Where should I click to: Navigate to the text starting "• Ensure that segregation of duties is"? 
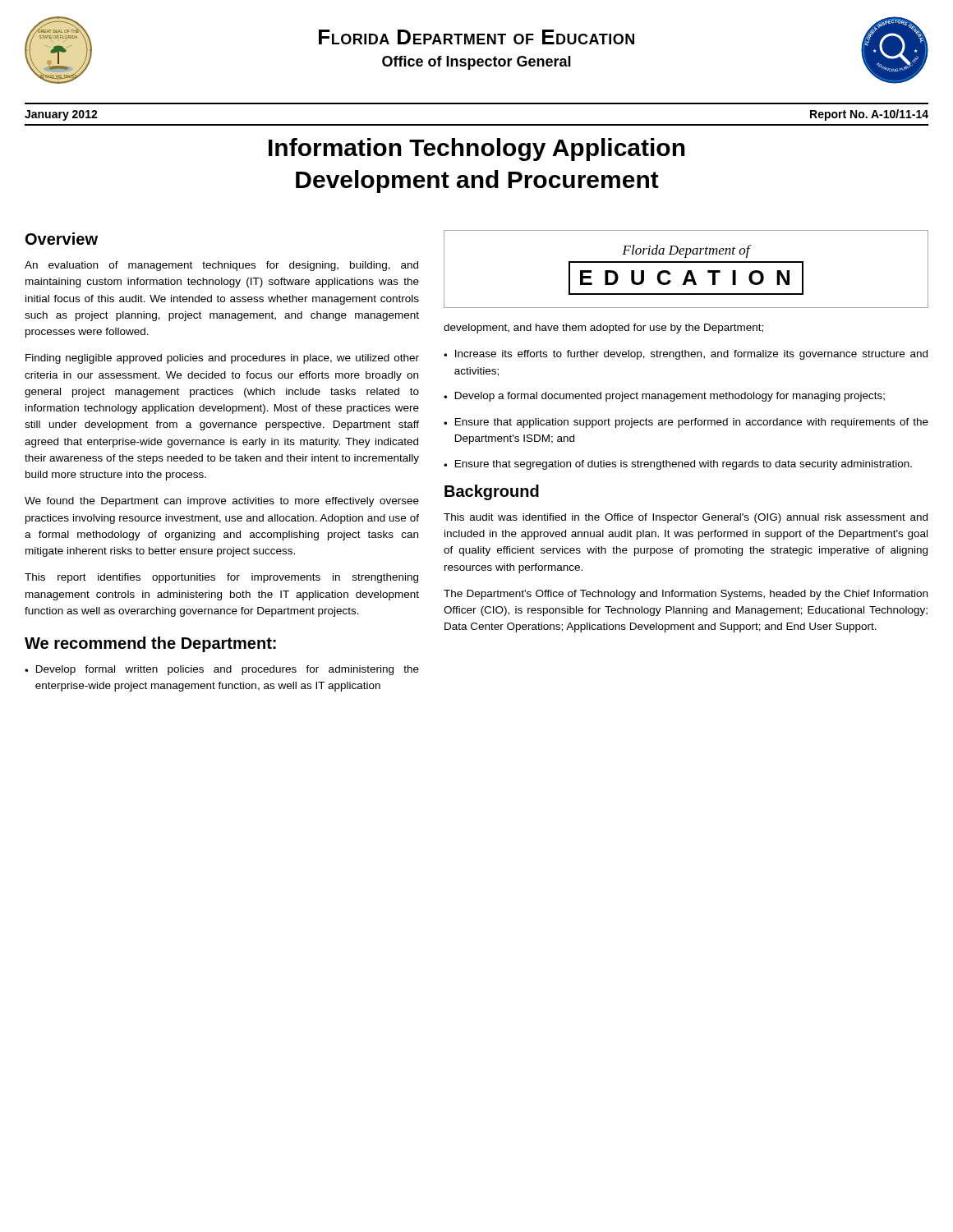pos(686,465)
